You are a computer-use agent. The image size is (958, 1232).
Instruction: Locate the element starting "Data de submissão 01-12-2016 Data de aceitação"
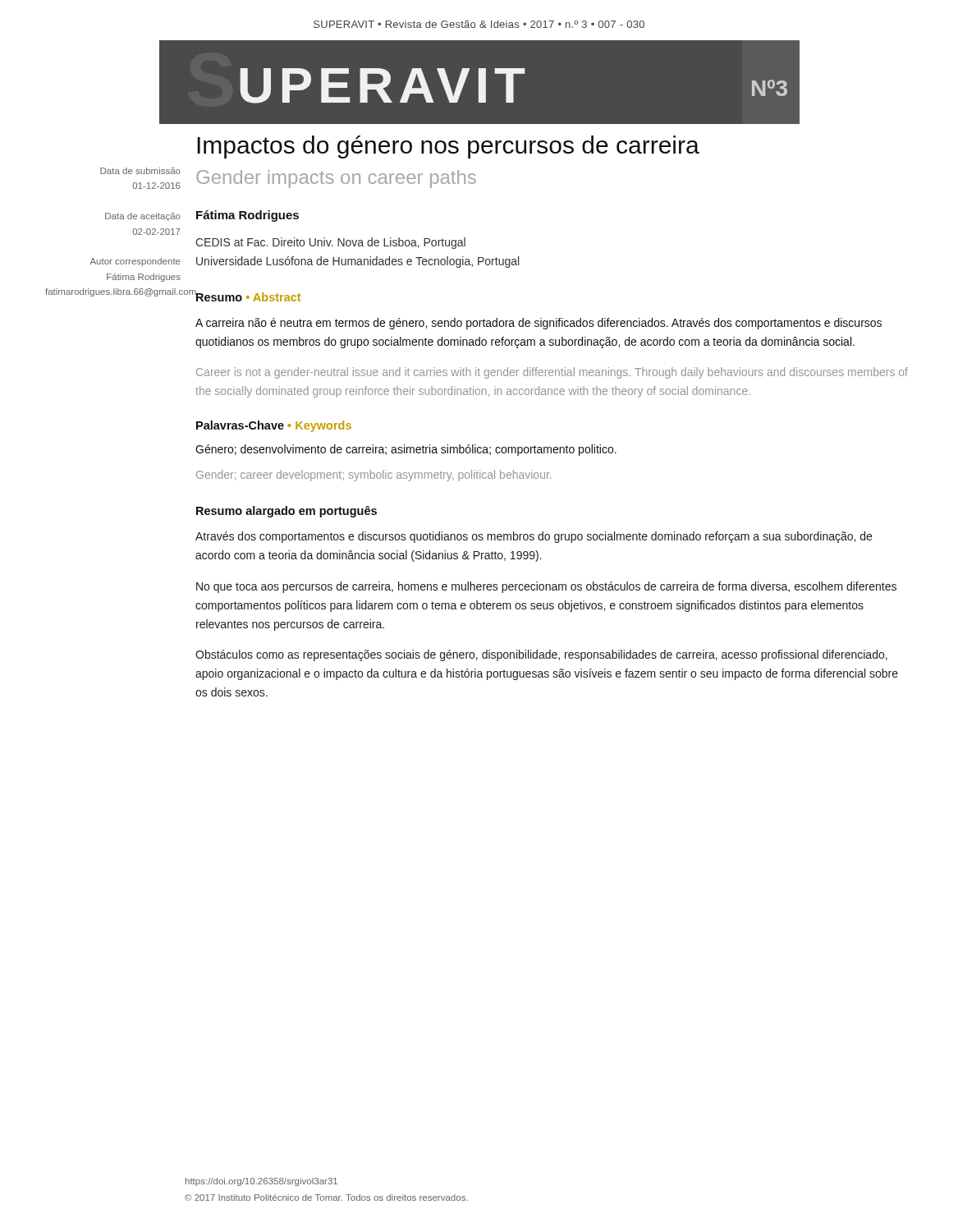coord(140,171)
